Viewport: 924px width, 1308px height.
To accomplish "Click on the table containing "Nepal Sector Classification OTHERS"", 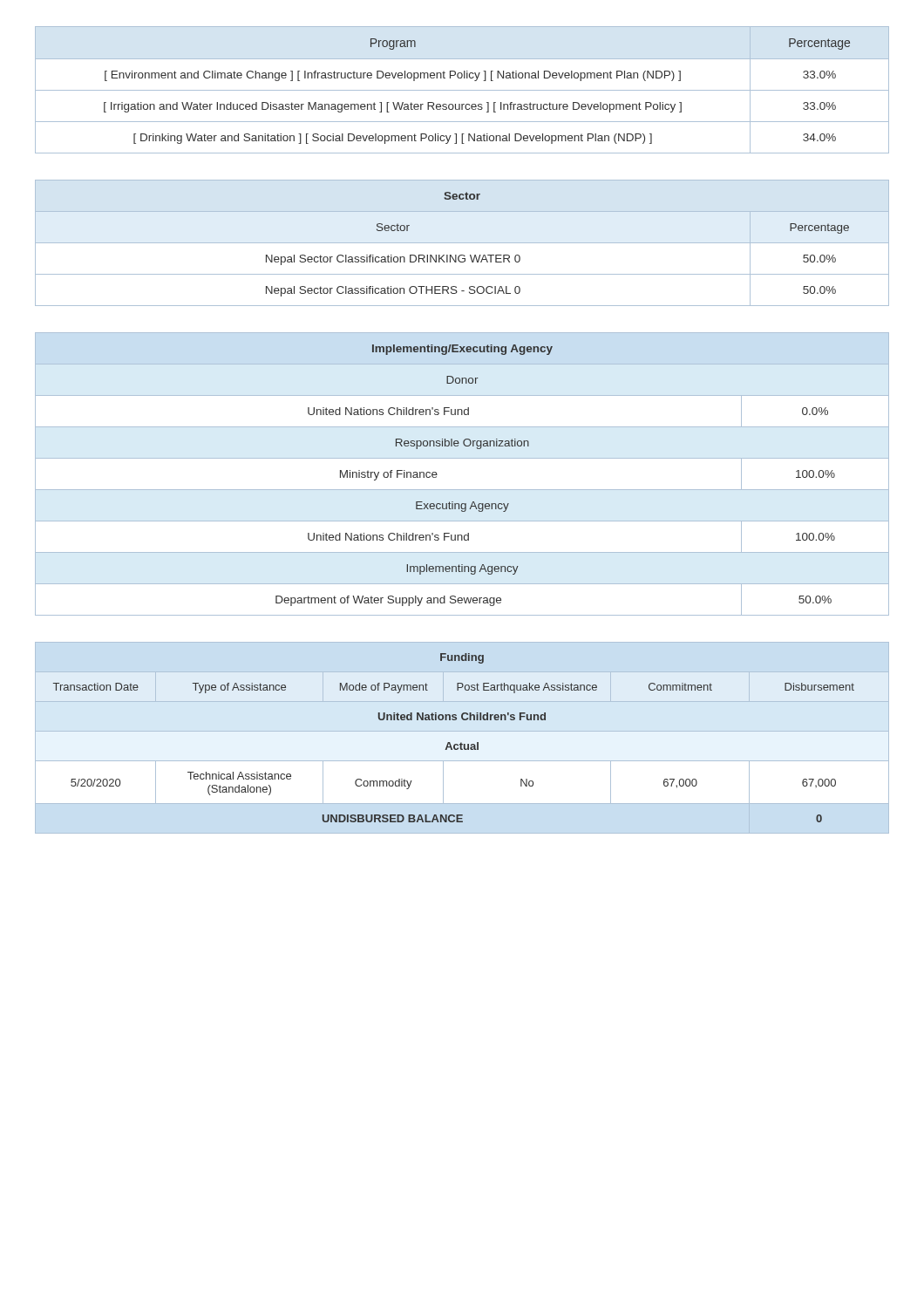I will [x=462, y=243].
